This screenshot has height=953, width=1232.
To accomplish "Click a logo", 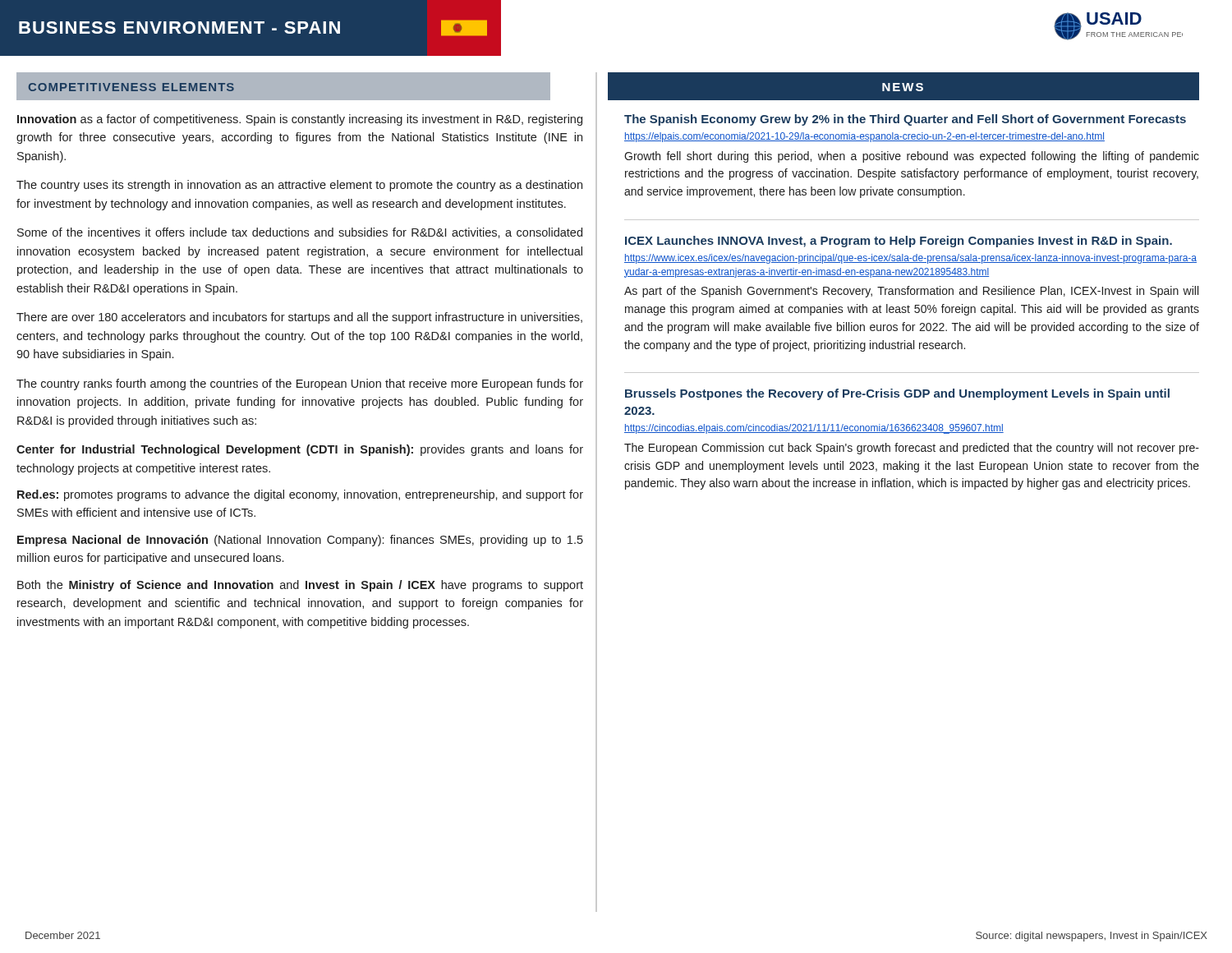I will [x=1109, y=31].
